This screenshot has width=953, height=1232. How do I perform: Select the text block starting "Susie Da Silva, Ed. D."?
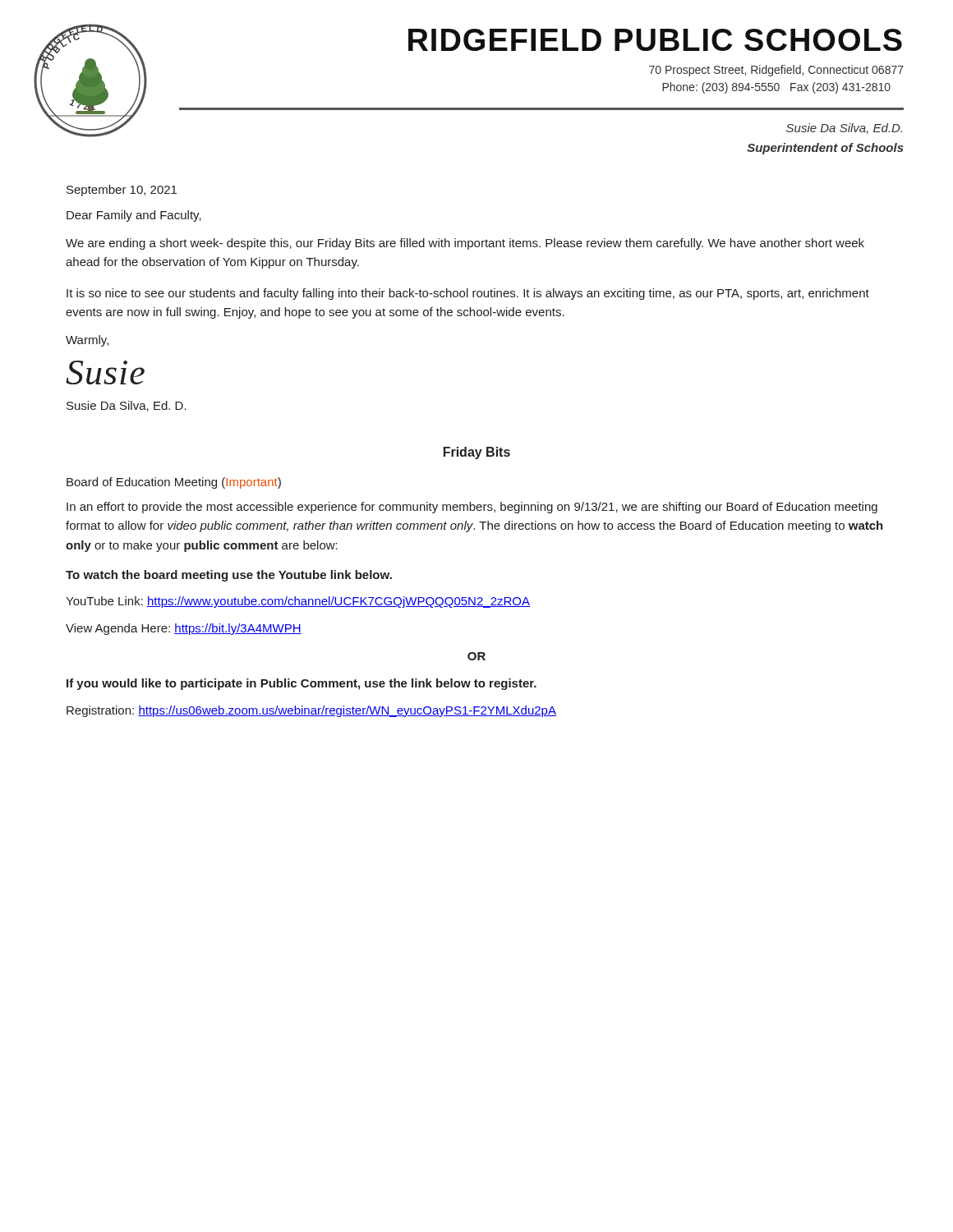pyautogui.click(x=126, y=405)
